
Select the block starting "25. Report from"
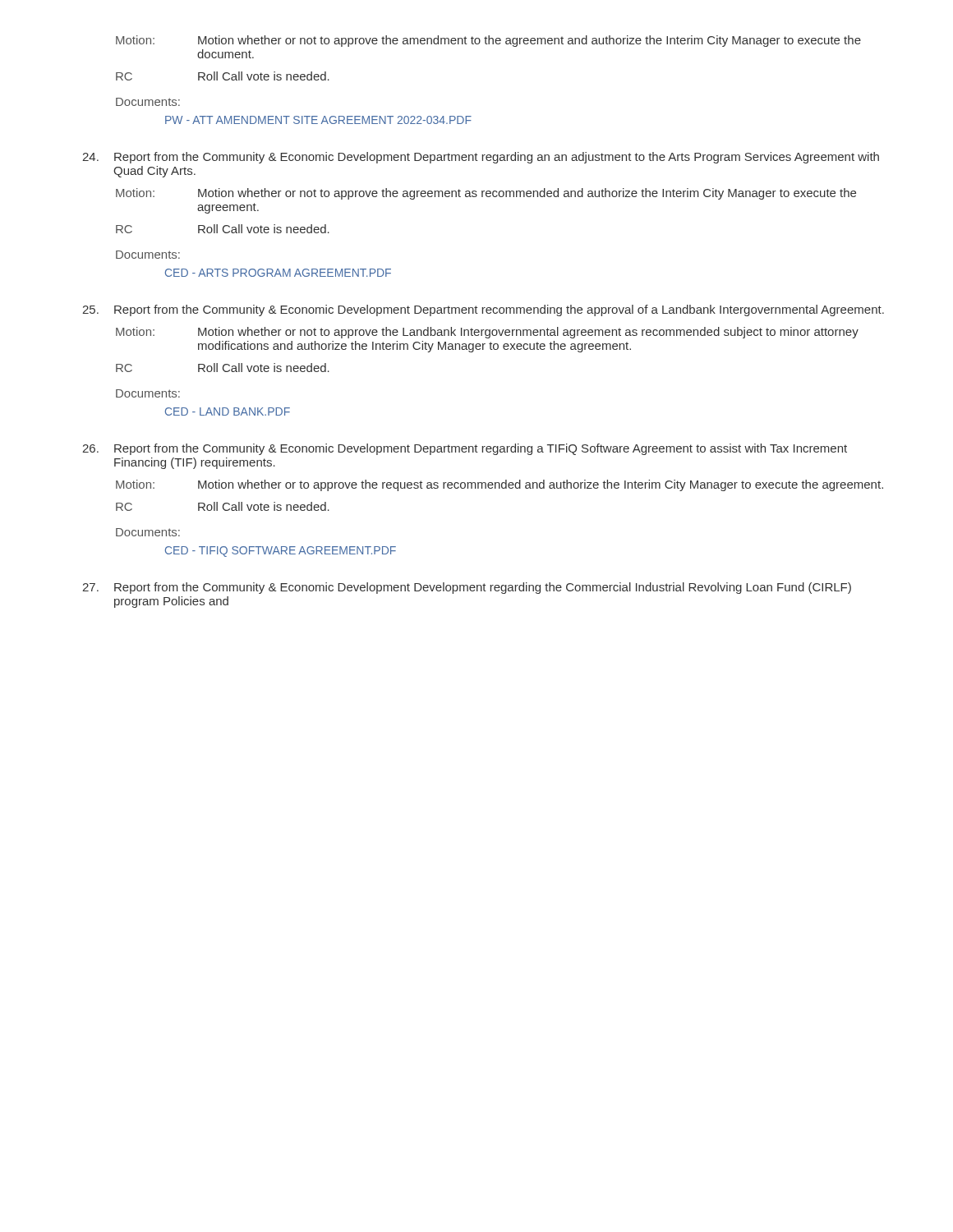(x=485, y=360)
